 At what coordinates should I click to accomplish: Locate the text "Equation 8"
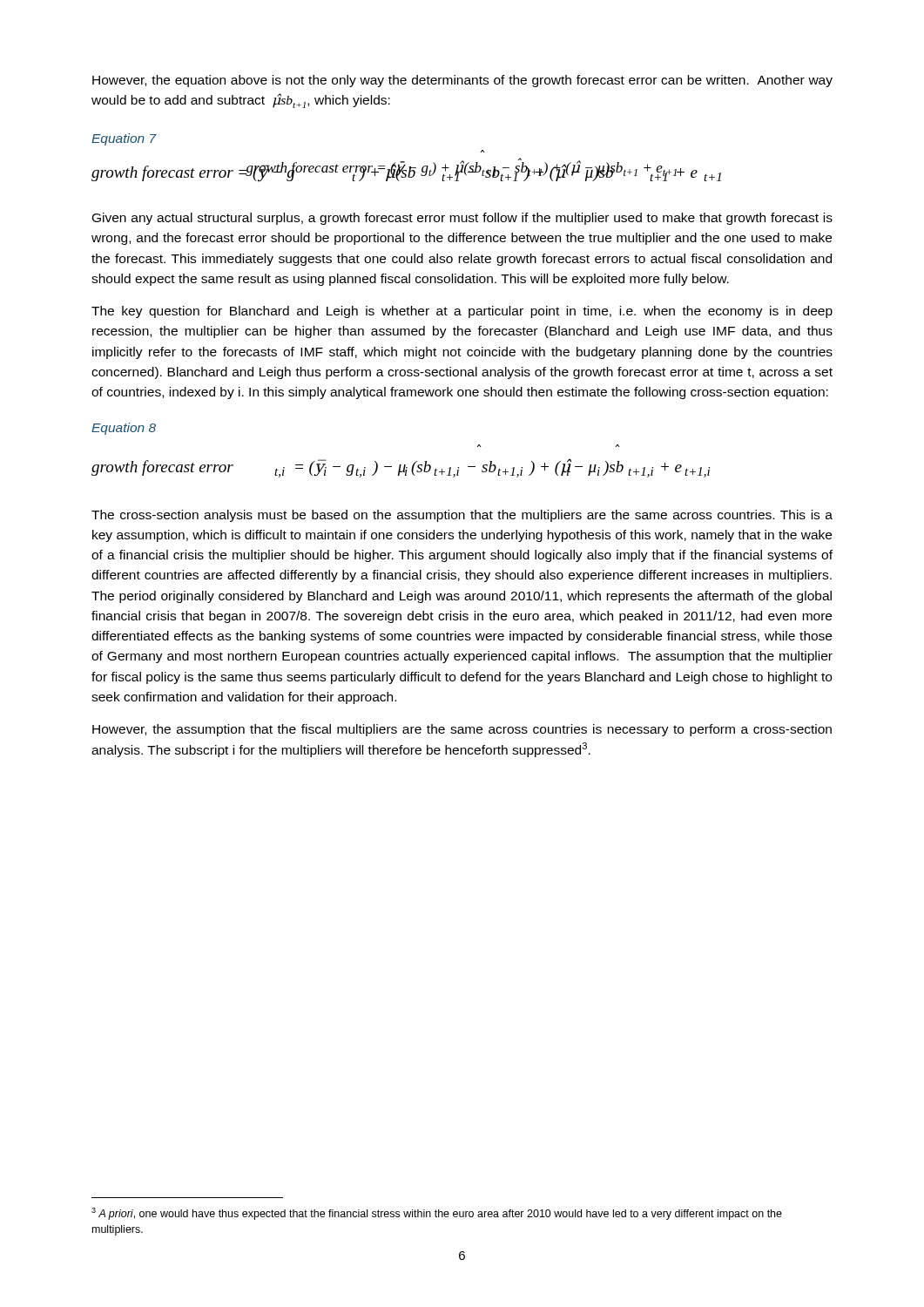[124, 428]
